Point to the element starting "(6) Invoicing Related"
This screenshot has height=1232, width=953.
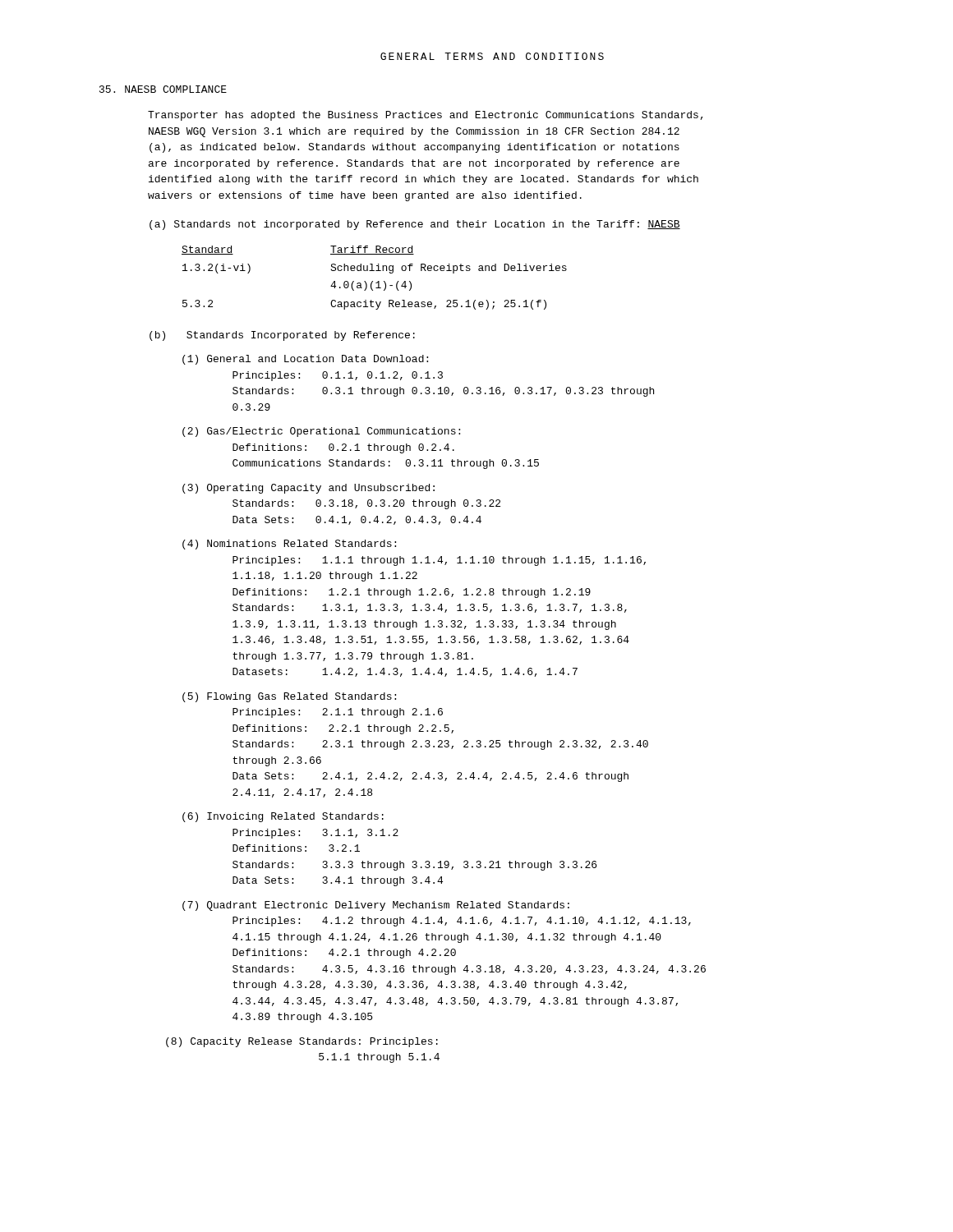pos(283,817)
